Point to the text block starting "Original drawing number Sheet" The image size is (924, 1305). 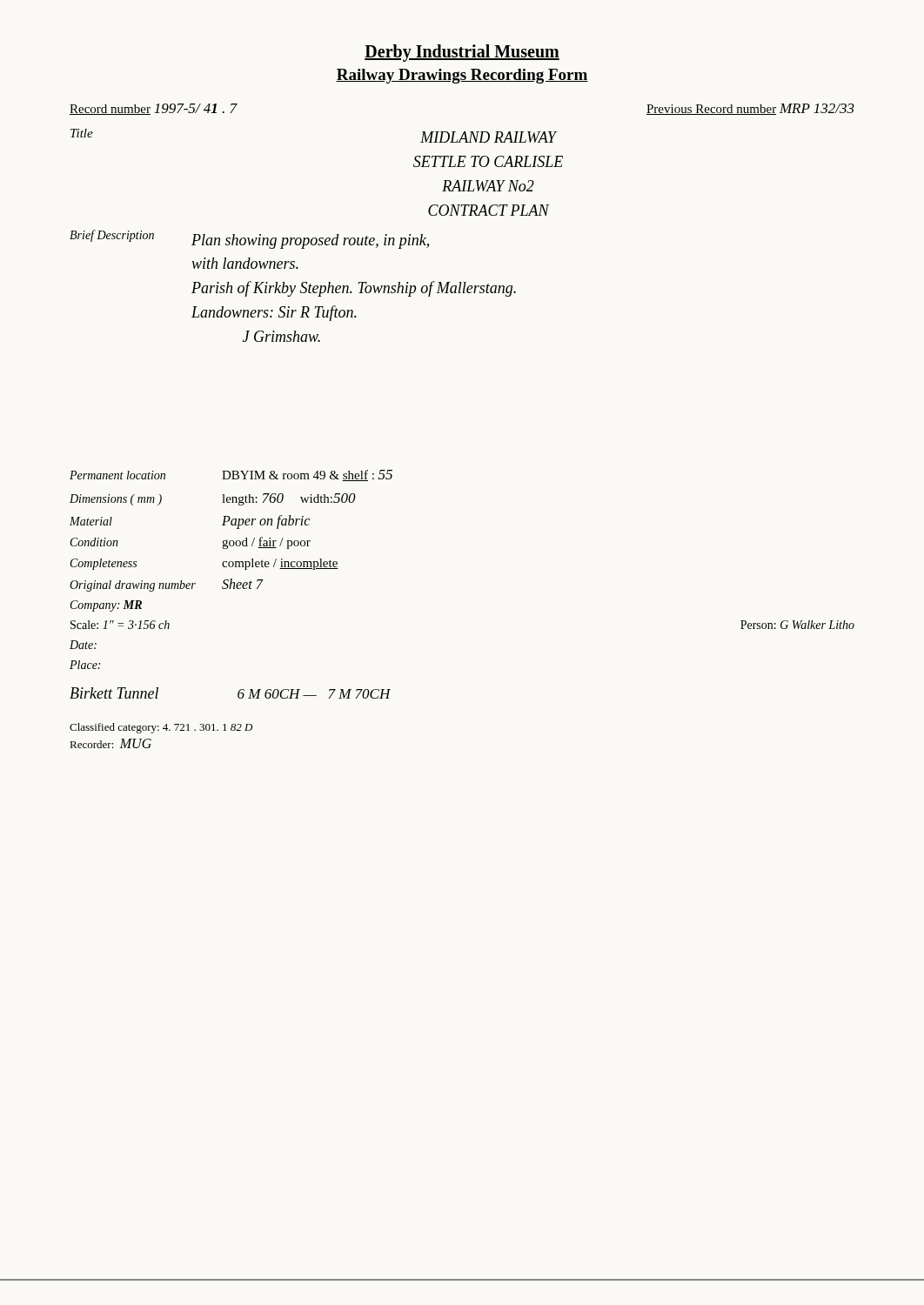166,585
